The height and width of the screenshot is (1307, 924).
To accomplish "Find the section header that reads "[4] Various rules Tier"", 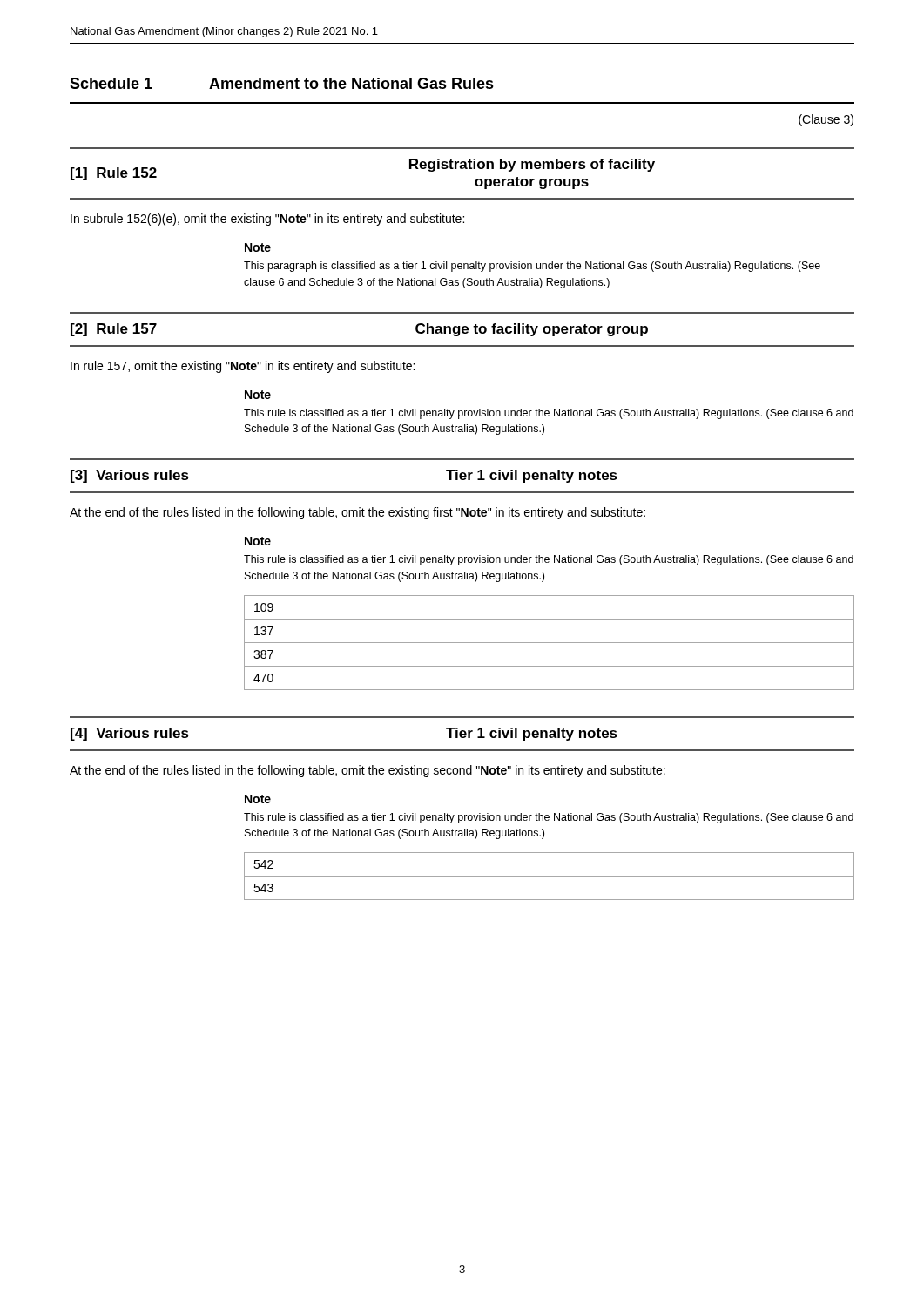I will click(462, 733).
